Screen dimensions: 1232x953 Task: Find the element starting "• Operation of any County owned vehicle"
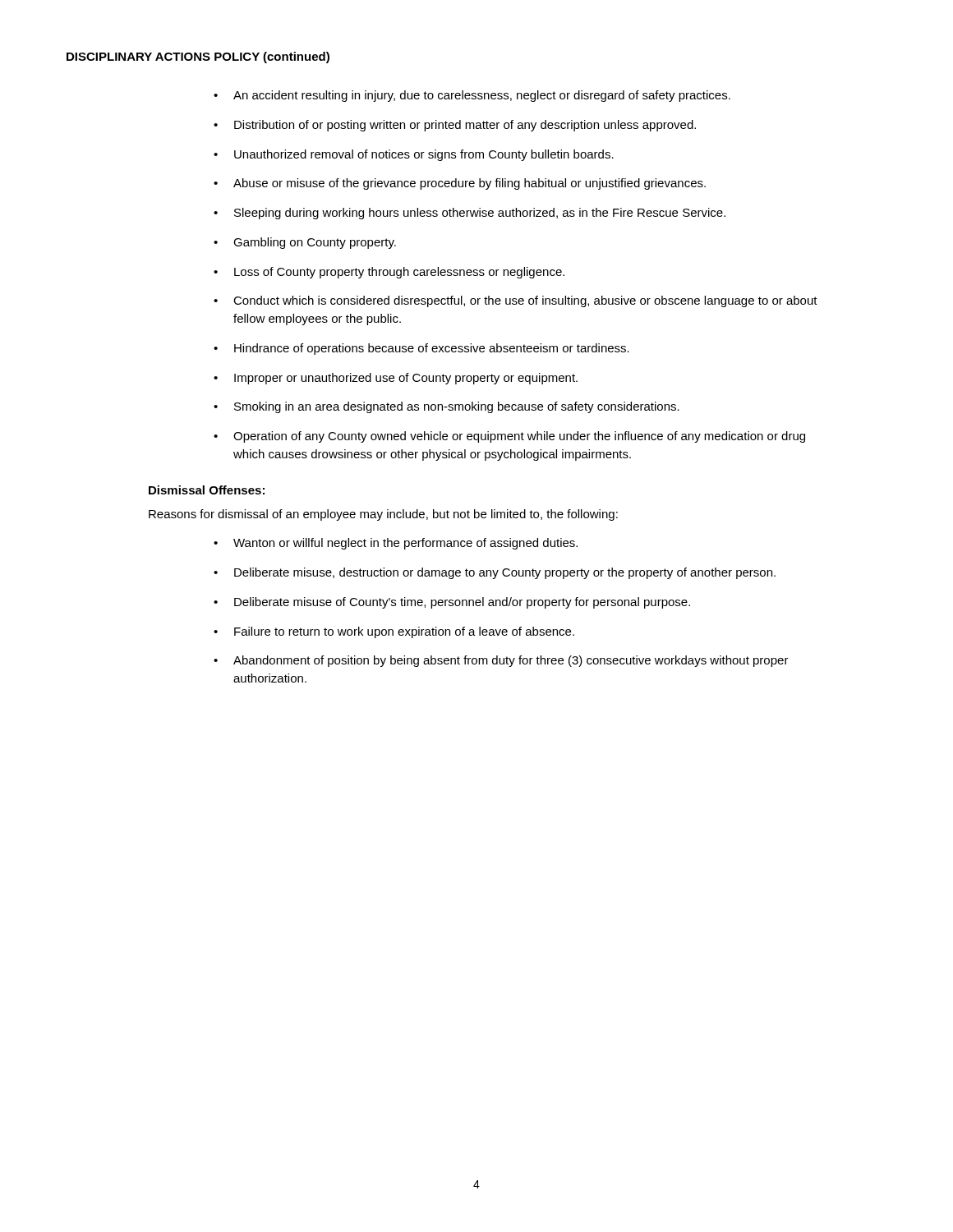click(526, 445)
